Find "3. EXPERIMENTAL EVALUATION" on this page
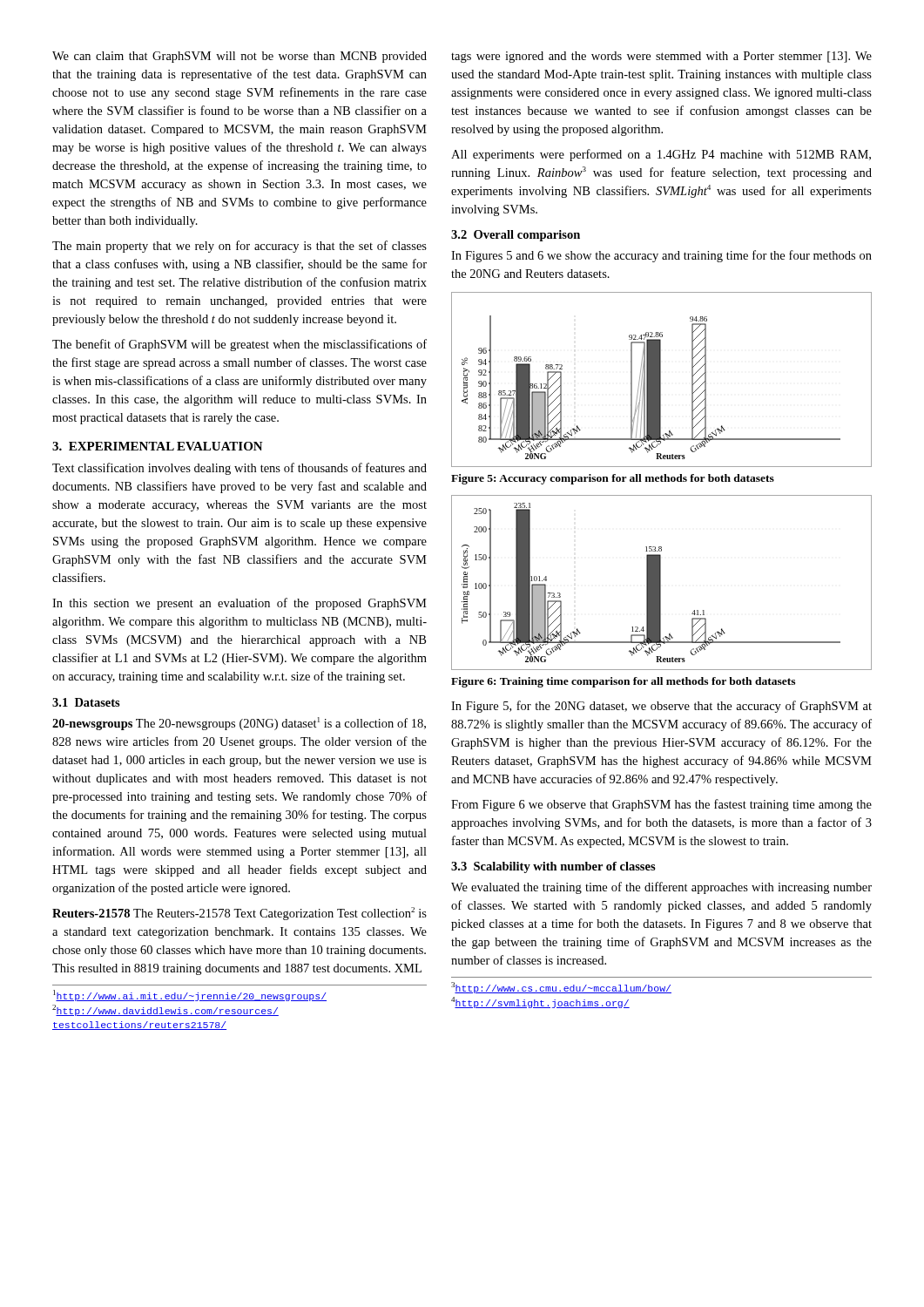Viewport: 924px width, 1307px height. pos(158,446)
